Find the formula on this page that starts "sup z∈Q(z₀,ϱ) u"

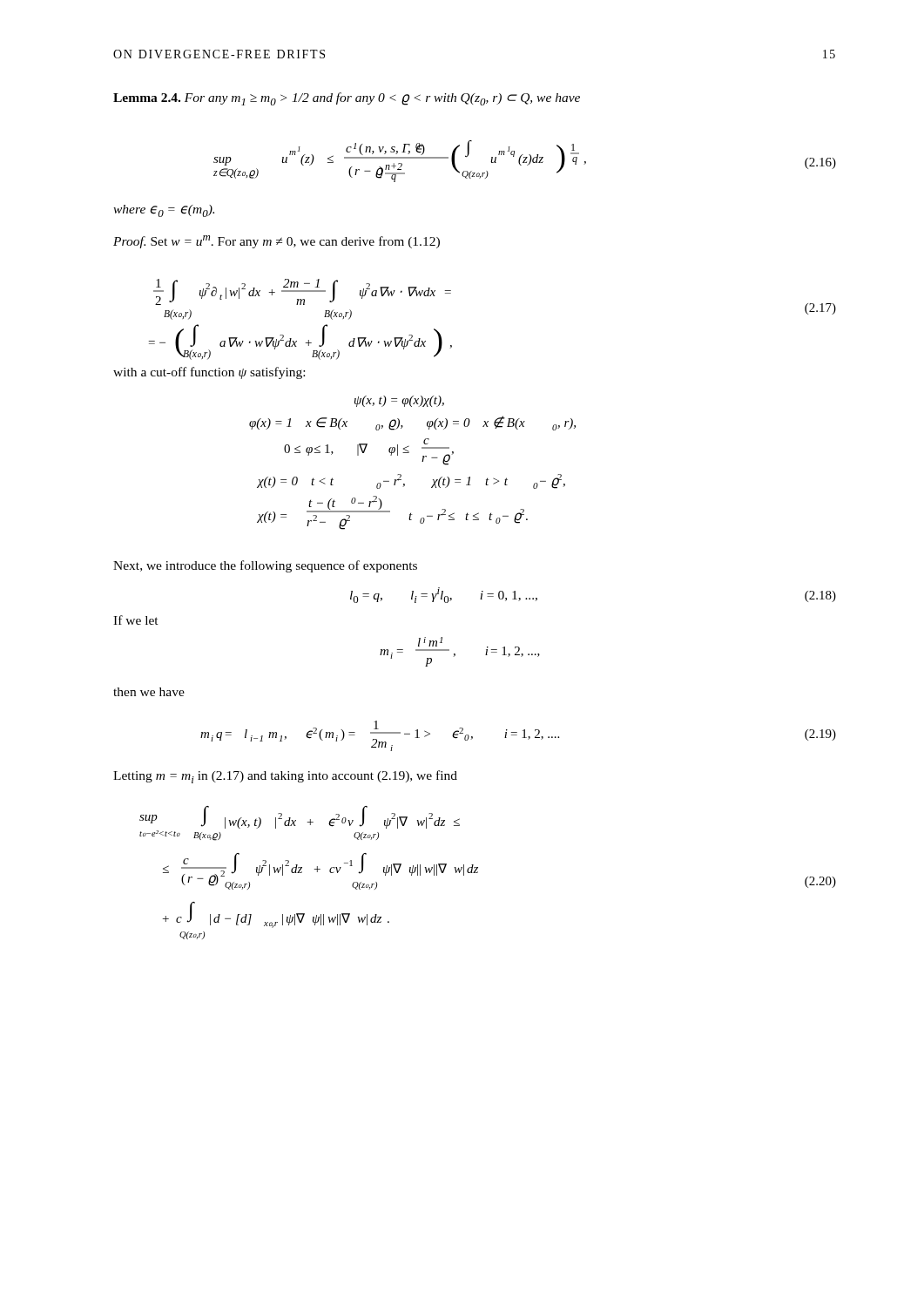475,162
